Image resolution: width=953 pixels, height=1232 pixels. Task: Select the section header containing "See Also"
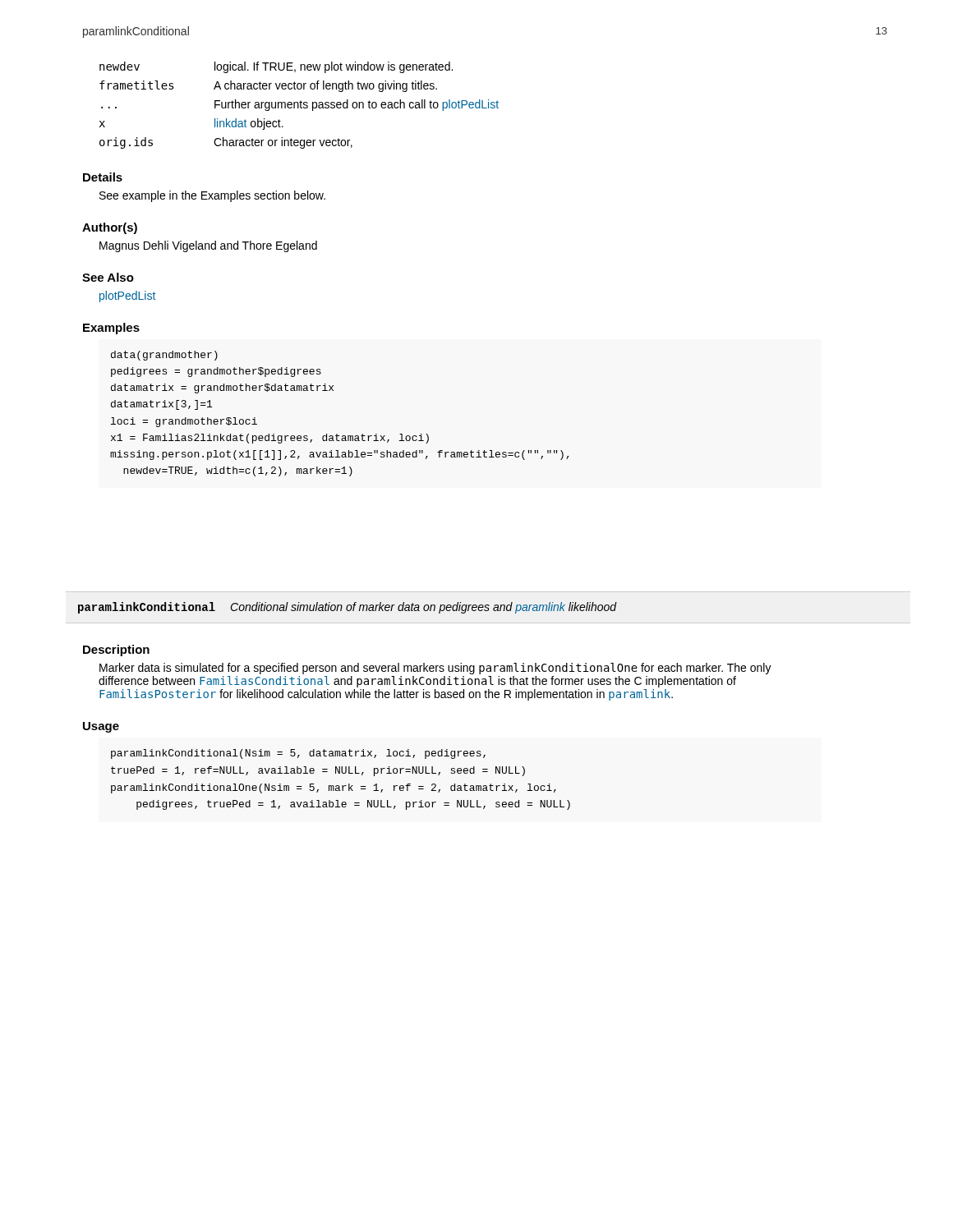point(108,277)
